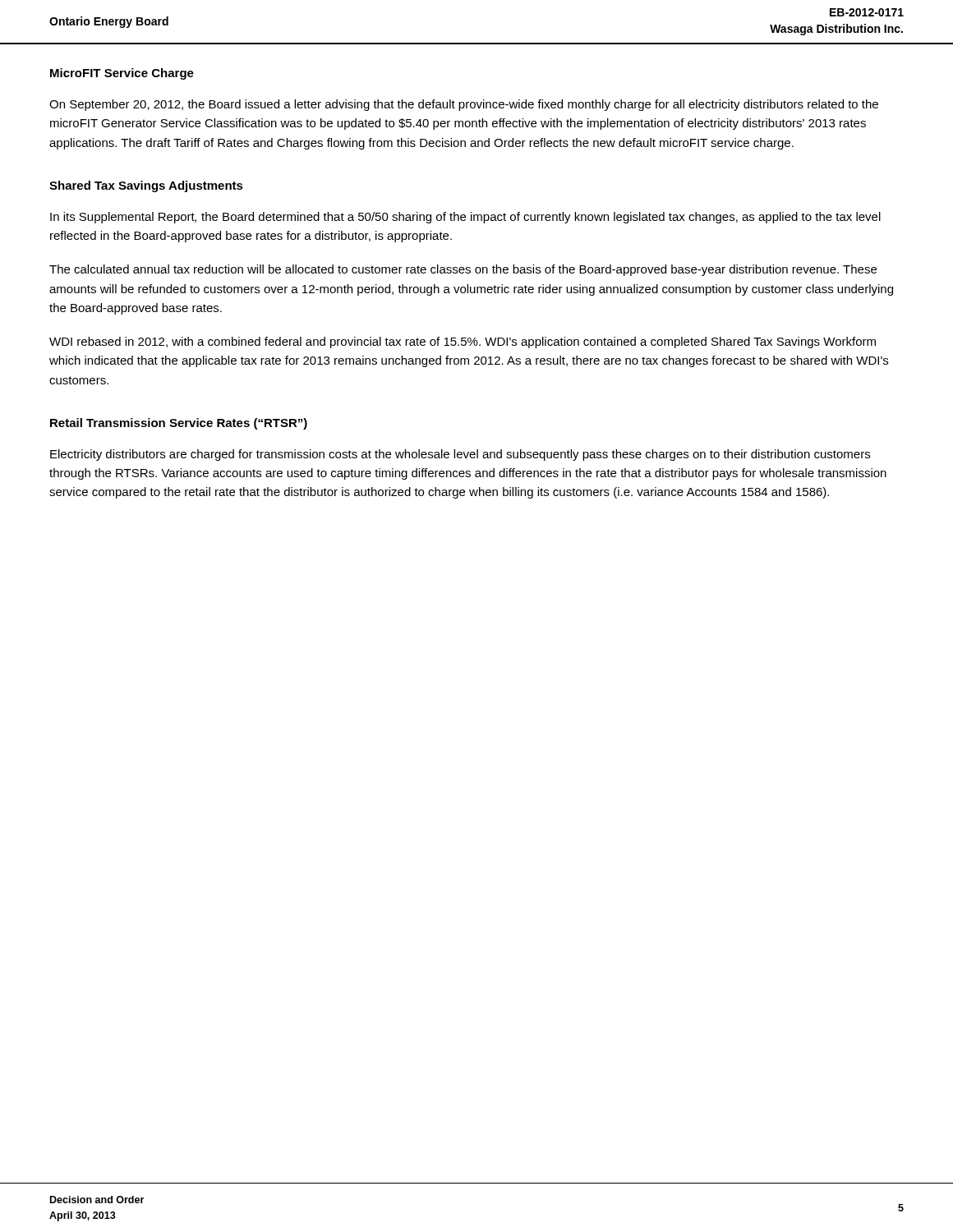The width and height of the screenshot is (953, 1232).
Task: Select the section header that reads "Shared Tax Savings Adjustments"
Action: (x=146, y=185)
